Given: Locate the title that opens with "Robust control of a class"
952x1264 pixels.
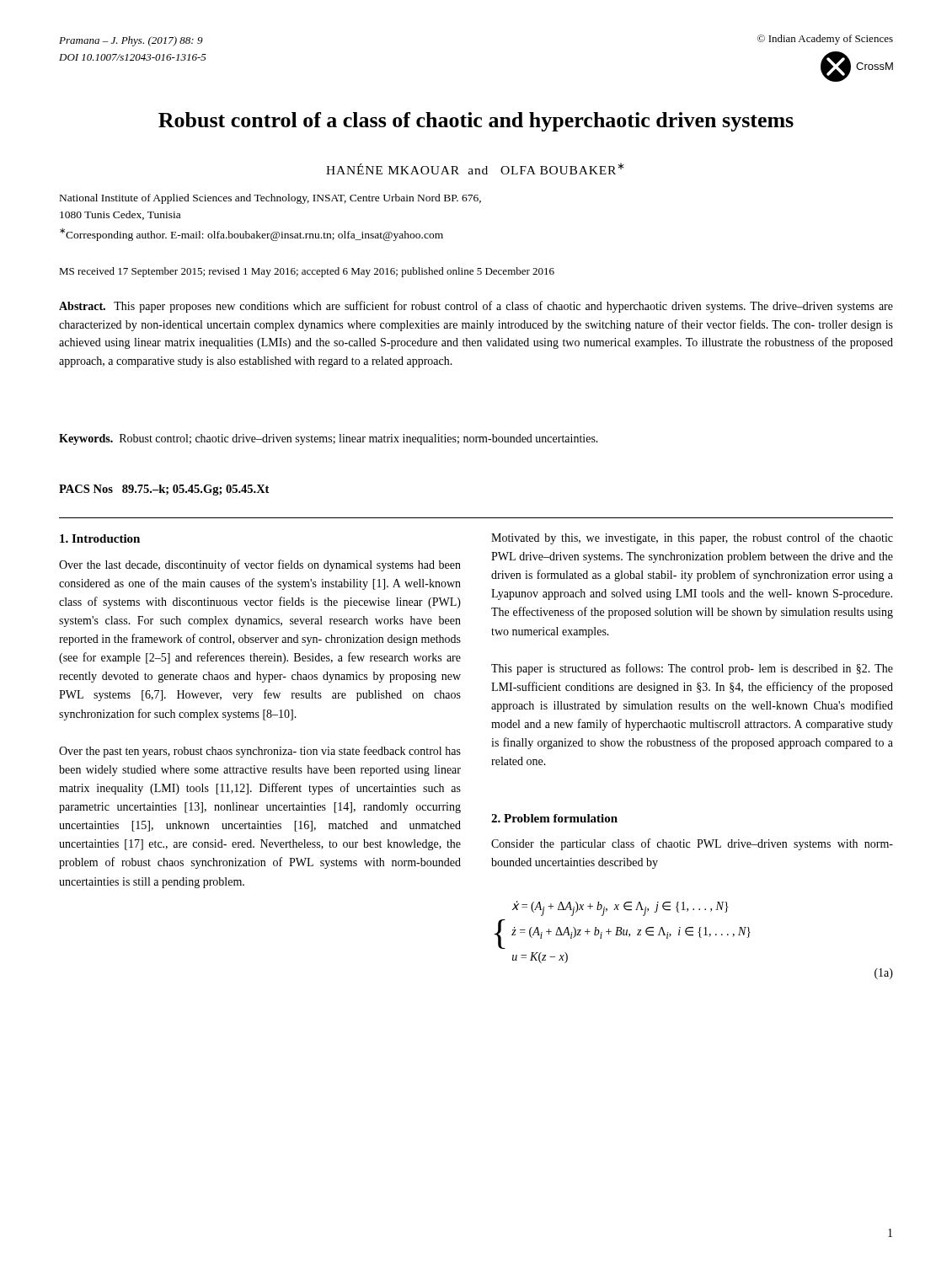Looking at the screenshot, I should [x=476, y=120].
